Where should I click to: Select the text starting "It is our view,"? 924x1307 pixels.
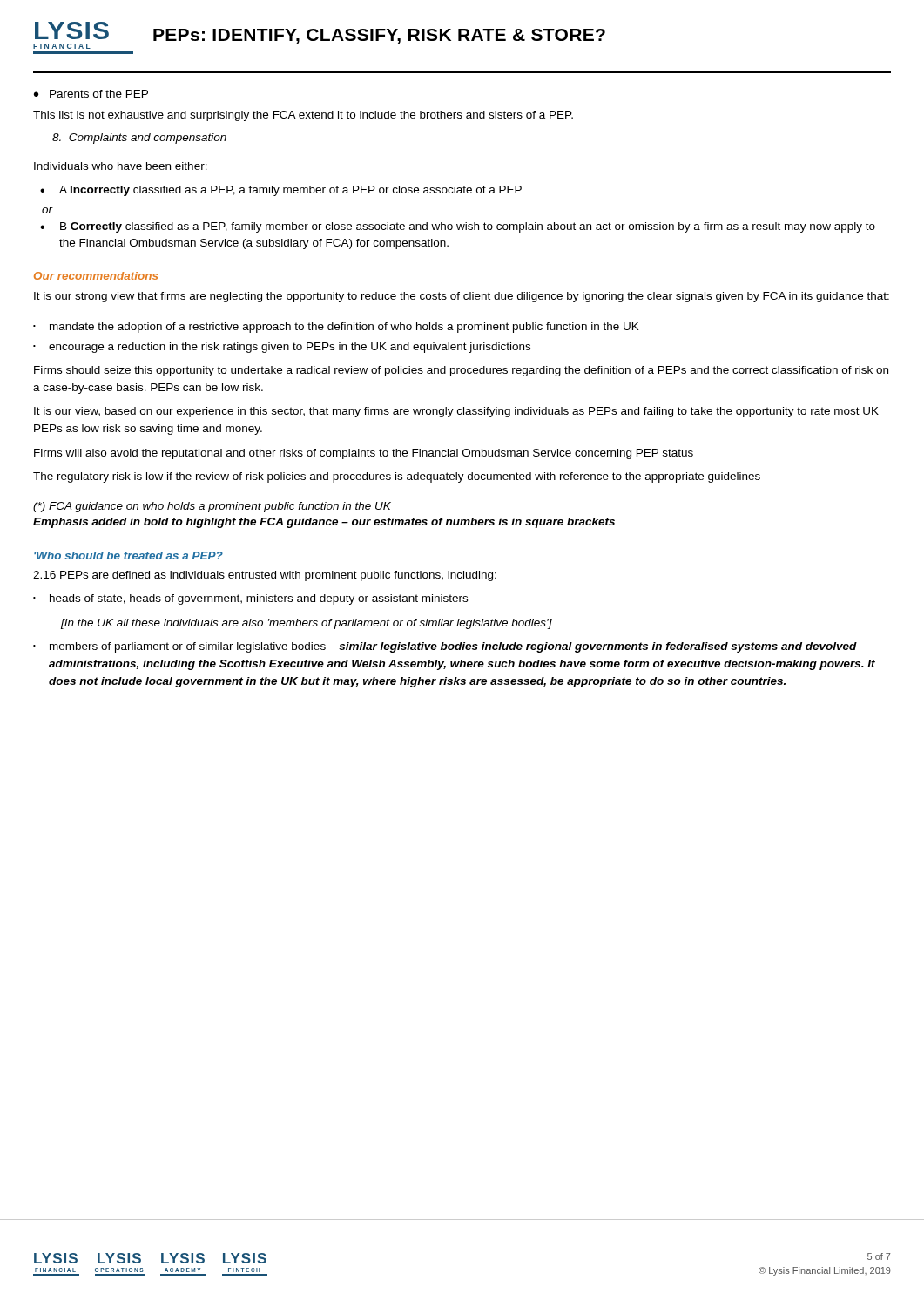click(462, 420)
